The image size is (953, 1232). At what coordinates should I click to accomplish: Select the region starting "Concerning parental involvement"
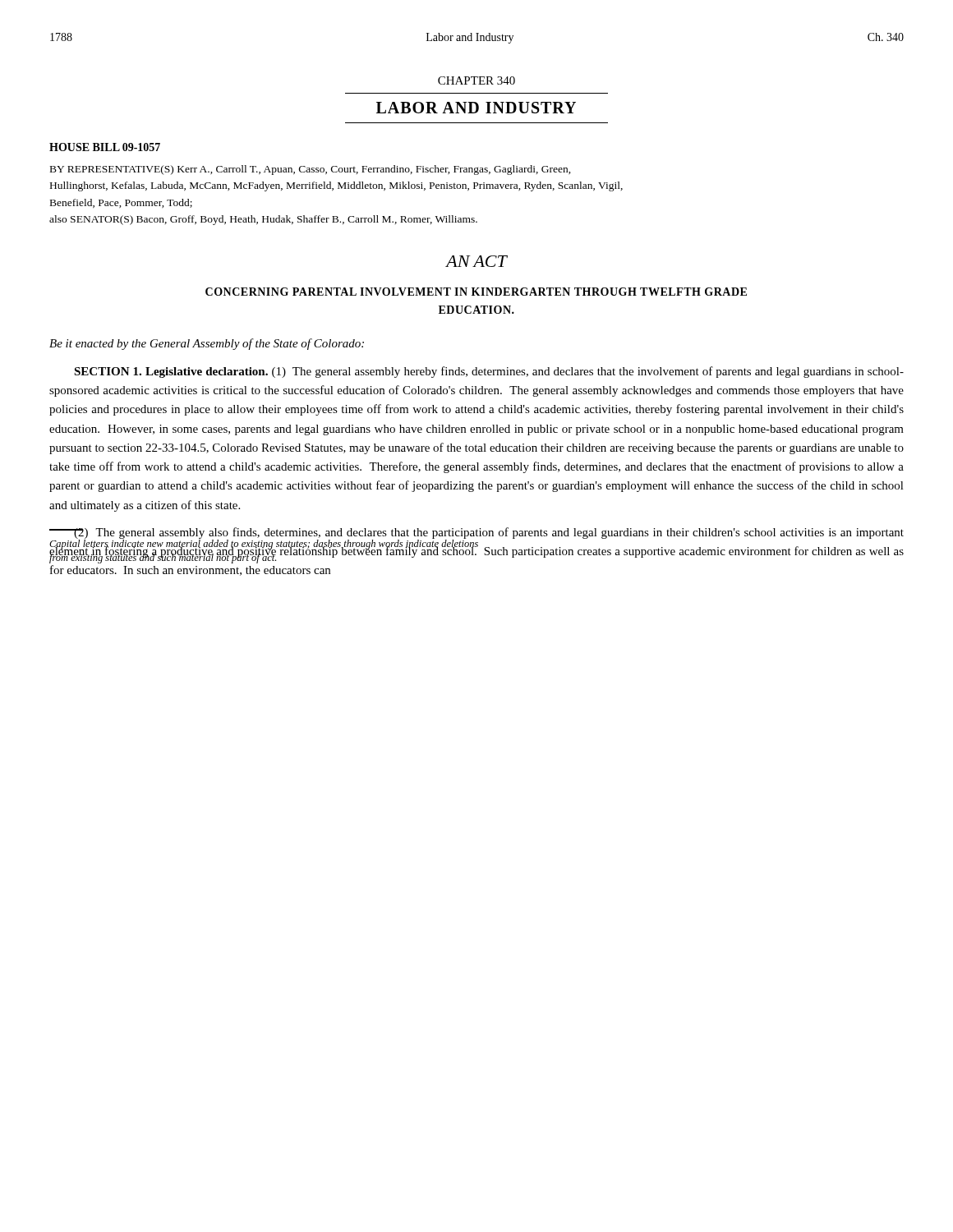tap(476, 301)
